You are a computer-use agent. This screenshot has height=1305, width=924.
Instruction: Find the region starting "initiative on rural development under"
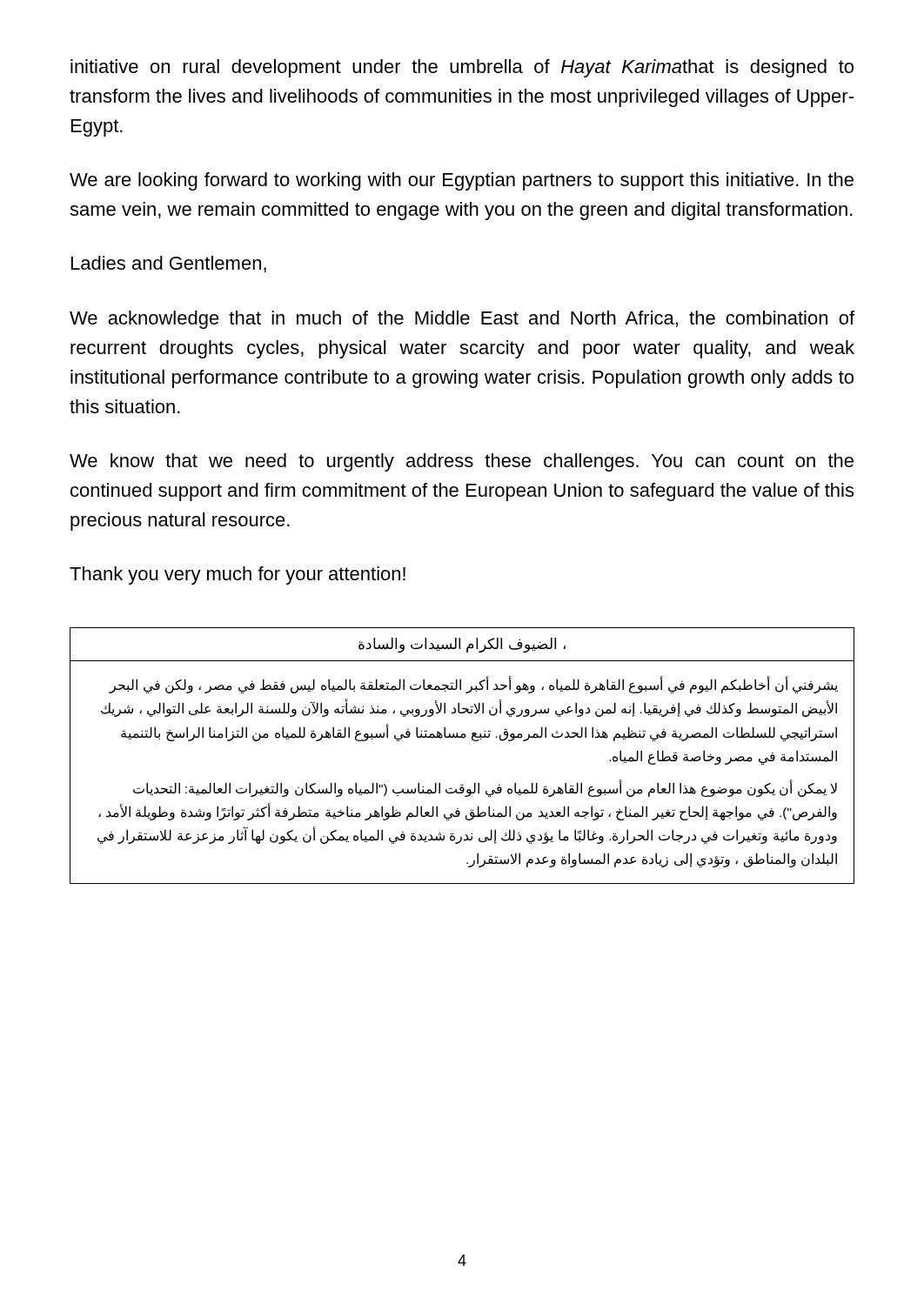pyautogui.click(x=462, y=96)
